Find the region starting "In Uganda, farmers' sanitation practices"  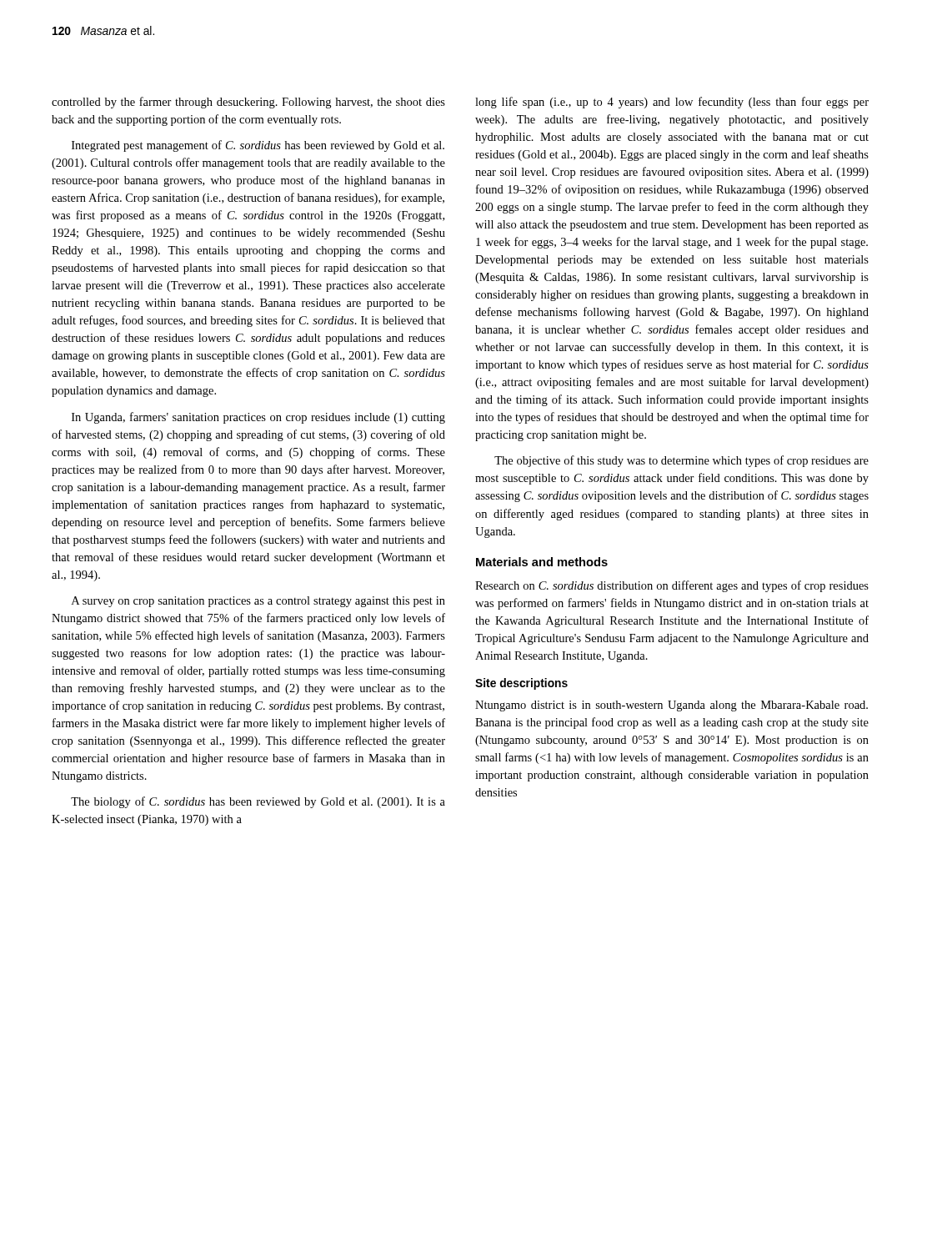pos(248,496)
